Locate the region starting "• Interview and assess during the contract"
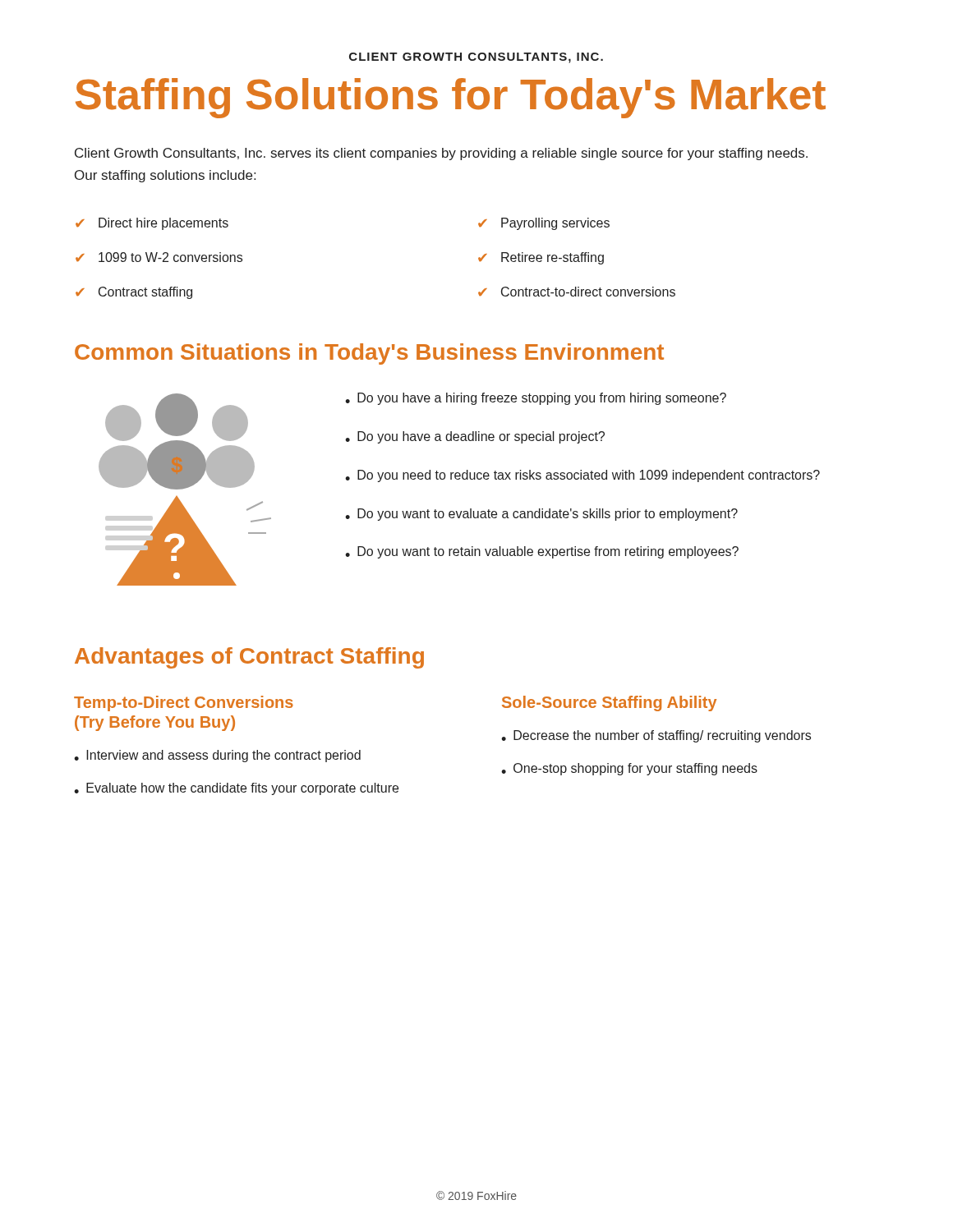This screenshot has height=1232, width=953. click(x=218, y=758)
